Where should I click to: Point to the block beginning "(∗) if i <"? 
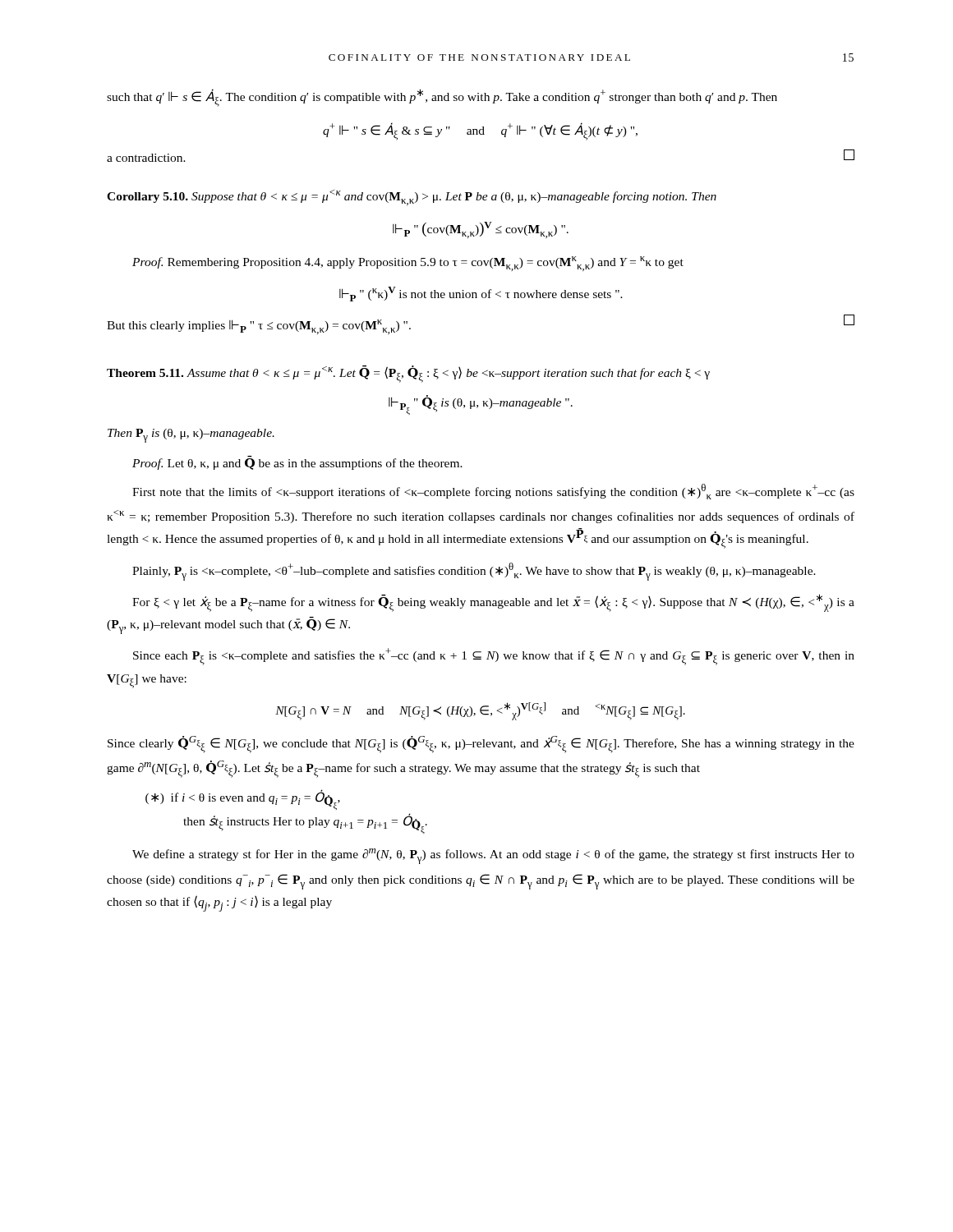coord(243,800)
